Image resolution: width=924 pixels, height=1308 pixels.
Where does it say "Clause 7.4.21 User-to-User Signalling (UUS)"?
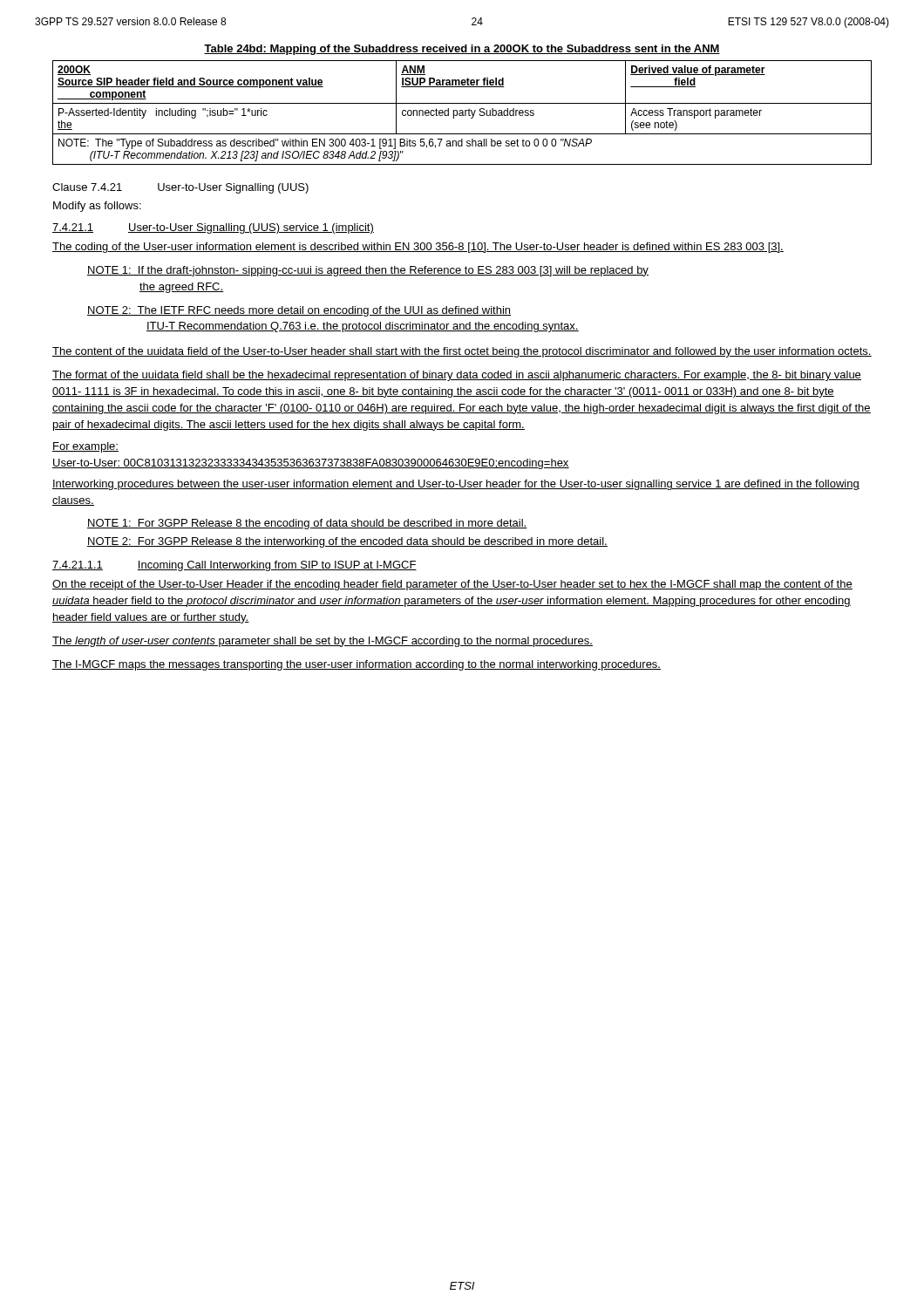click(181, 187)
